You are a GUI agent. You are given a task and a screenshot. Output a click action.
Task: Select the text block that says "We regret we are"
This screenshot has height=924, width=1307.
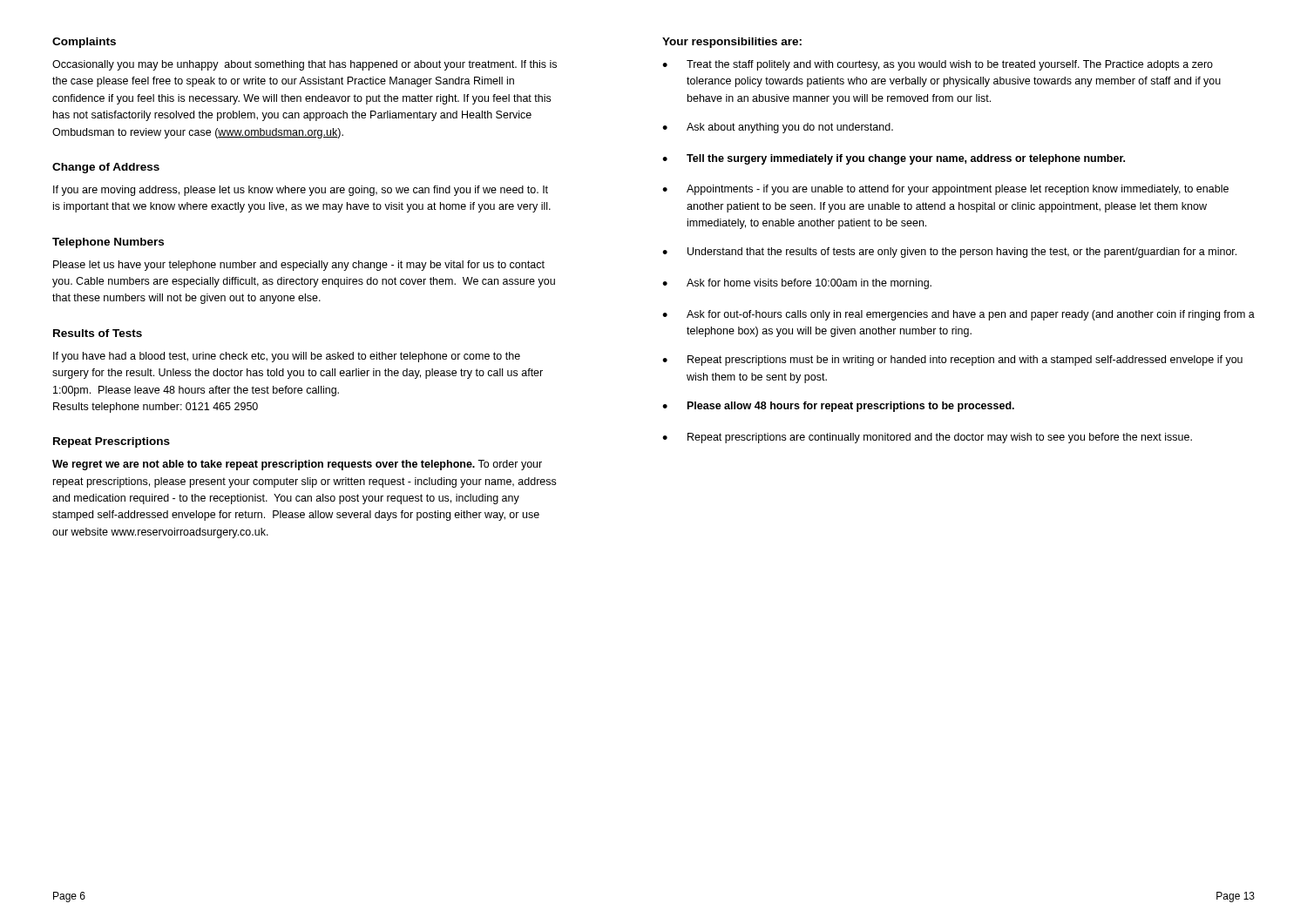click(x=304, y=498)
